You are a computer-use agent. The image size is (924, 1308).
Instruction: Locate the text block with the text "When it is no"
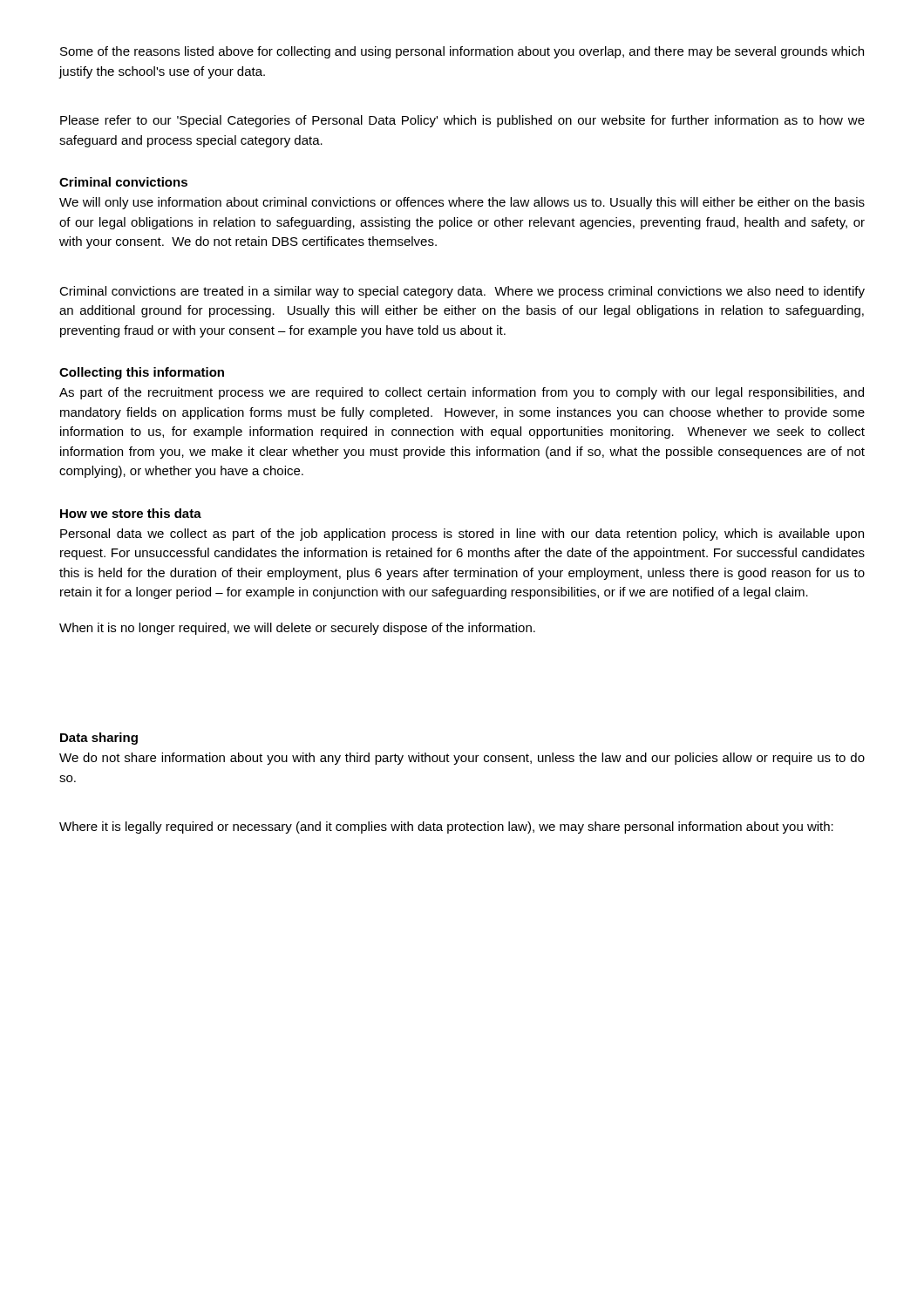coord(298,627)
